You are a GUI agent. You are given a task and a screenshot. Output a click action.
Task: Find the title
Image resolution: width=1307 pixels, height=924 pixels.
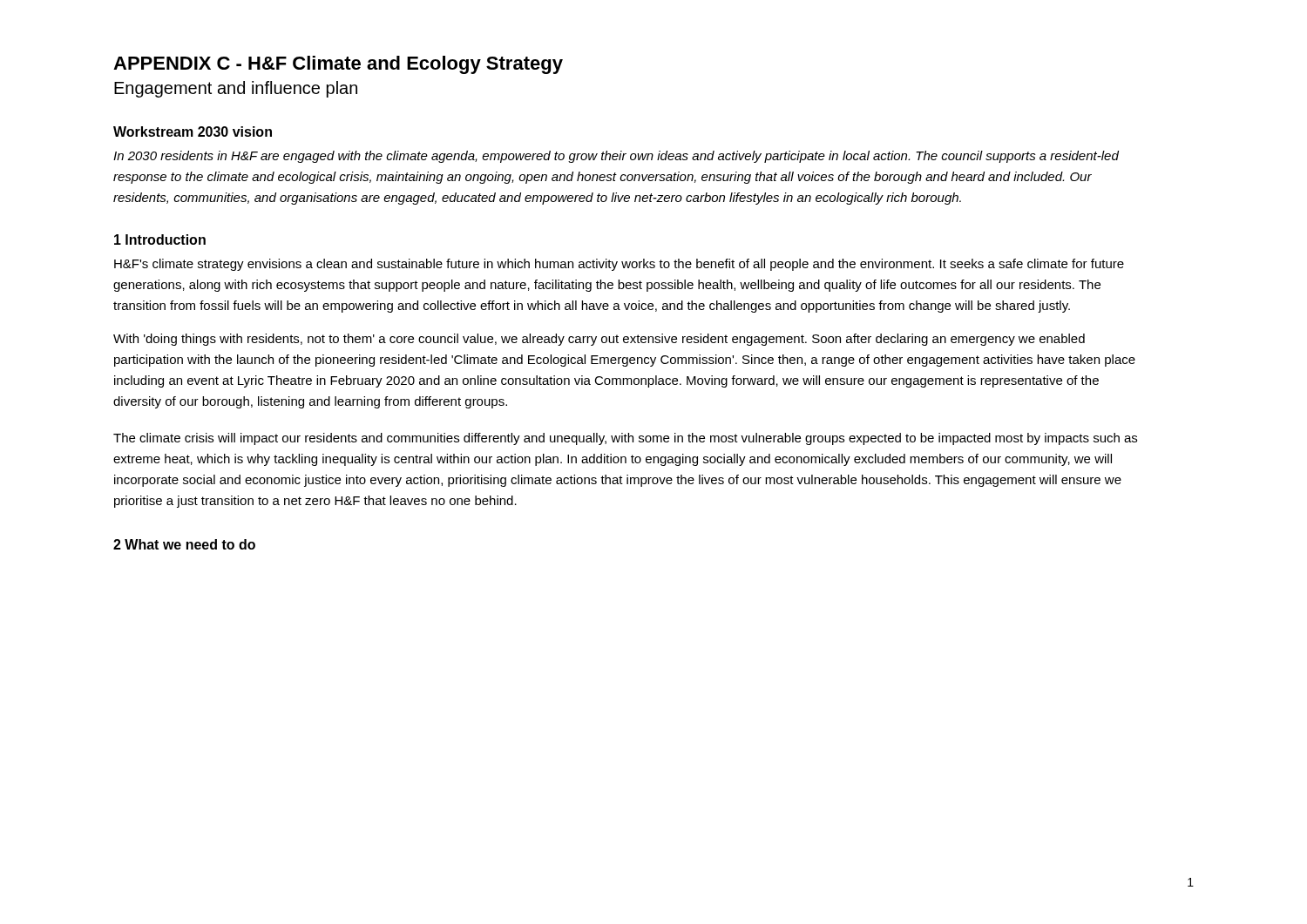pos(338,63)
